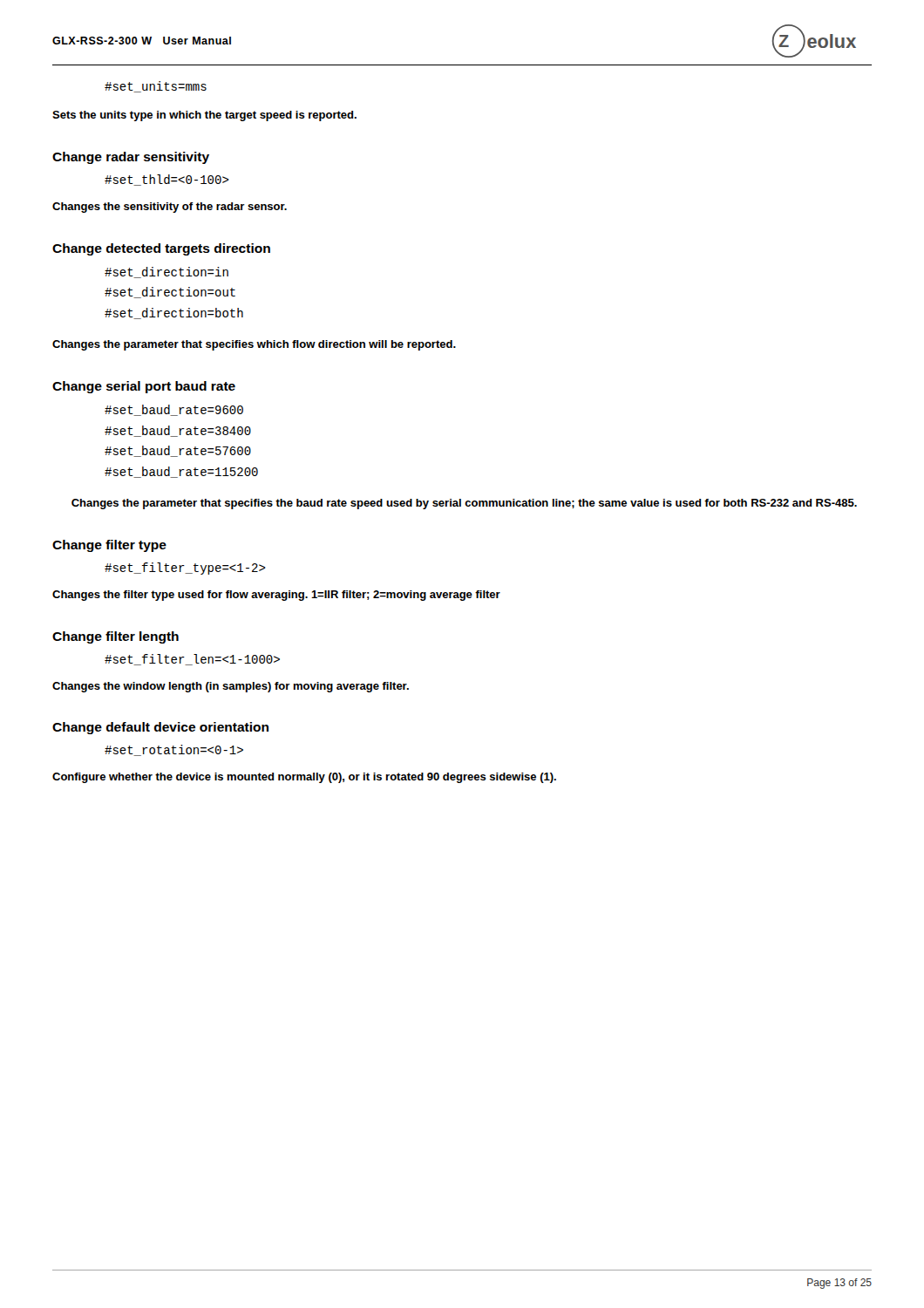924x1308 pixels.
Task: Point to the passage starting "Change radar sensitivity"
Action: pos(131,156)
